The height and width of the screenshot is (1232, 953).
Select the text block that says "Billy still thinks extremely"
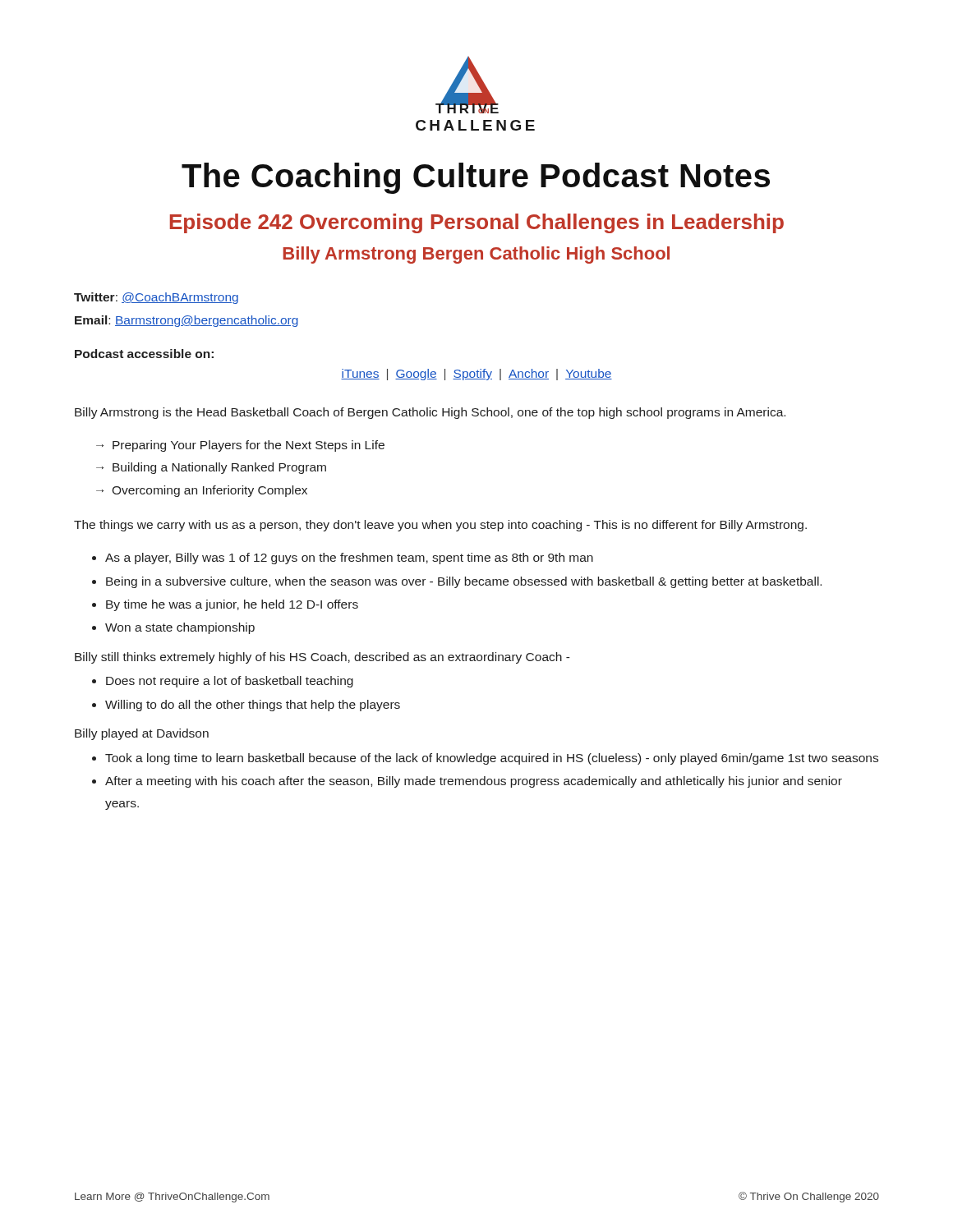[322, 656]
